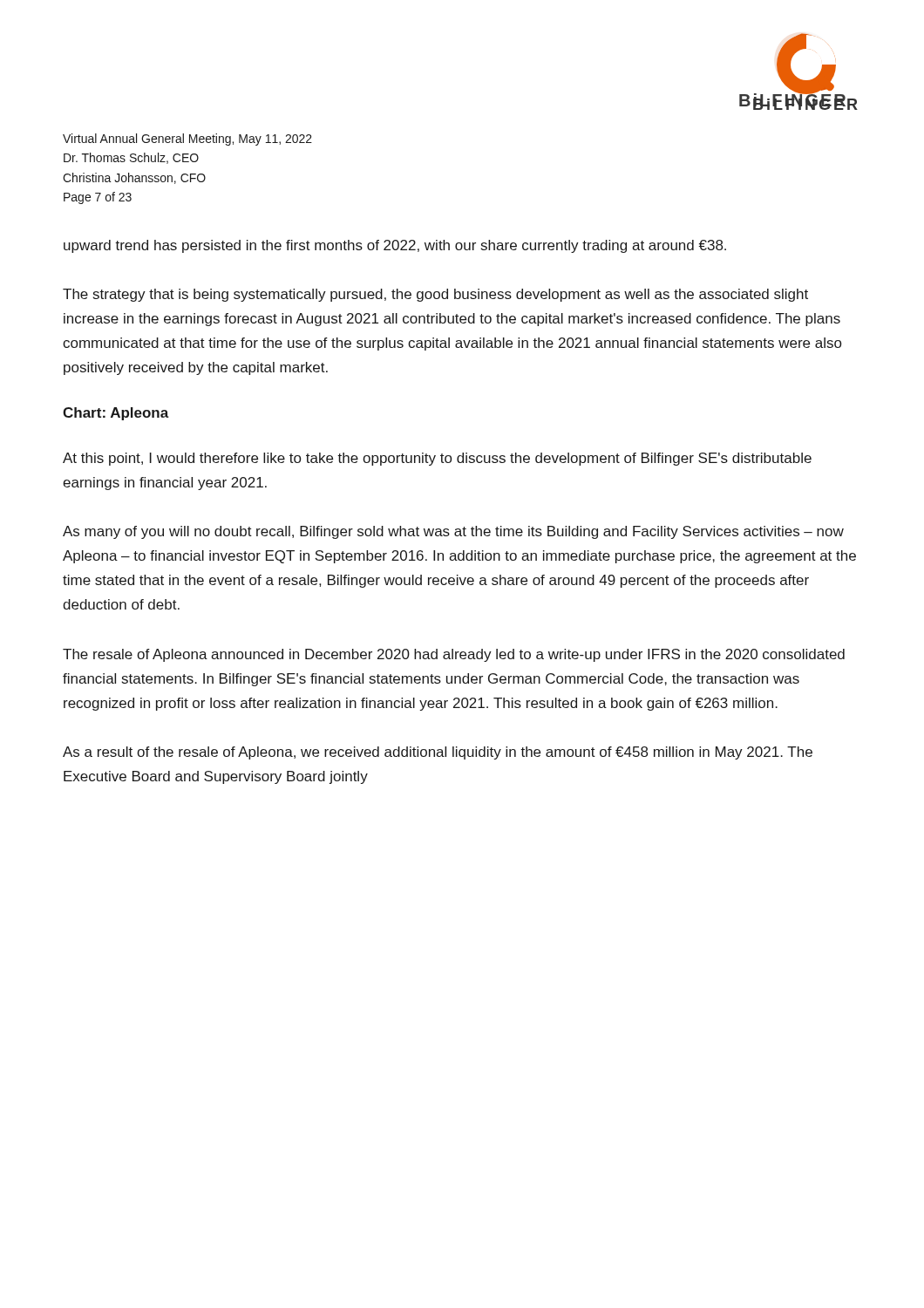Locate the text starting "upward trend has persisted in"
Screen dimensions: 1308x924
coord(395,245)
